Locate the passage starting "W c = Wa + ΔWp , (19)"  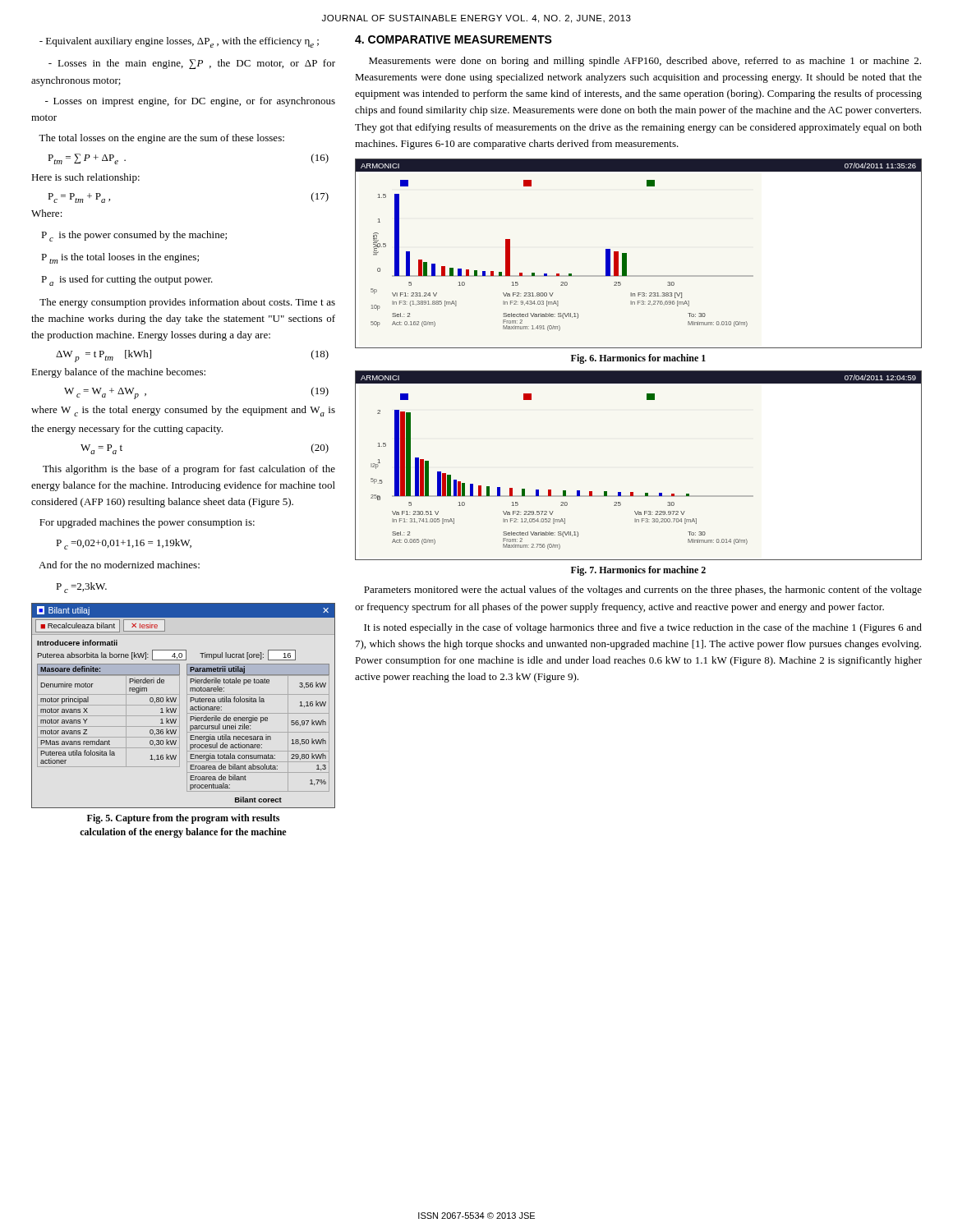click(x=99, y=393)
